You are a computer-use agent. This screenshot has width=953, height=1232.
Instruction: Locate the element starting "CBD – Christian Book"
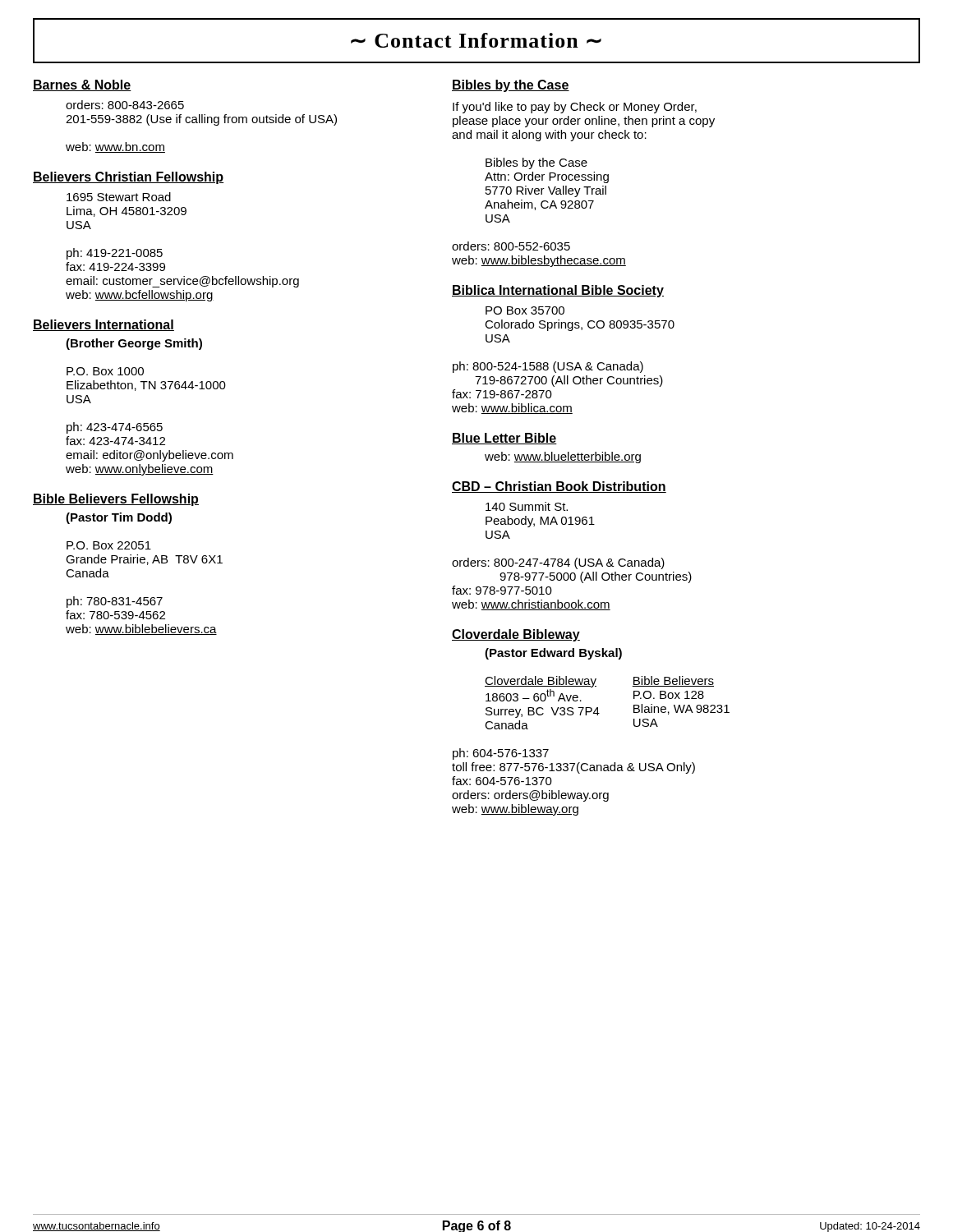pyautogui.click(x=559, y=487)
